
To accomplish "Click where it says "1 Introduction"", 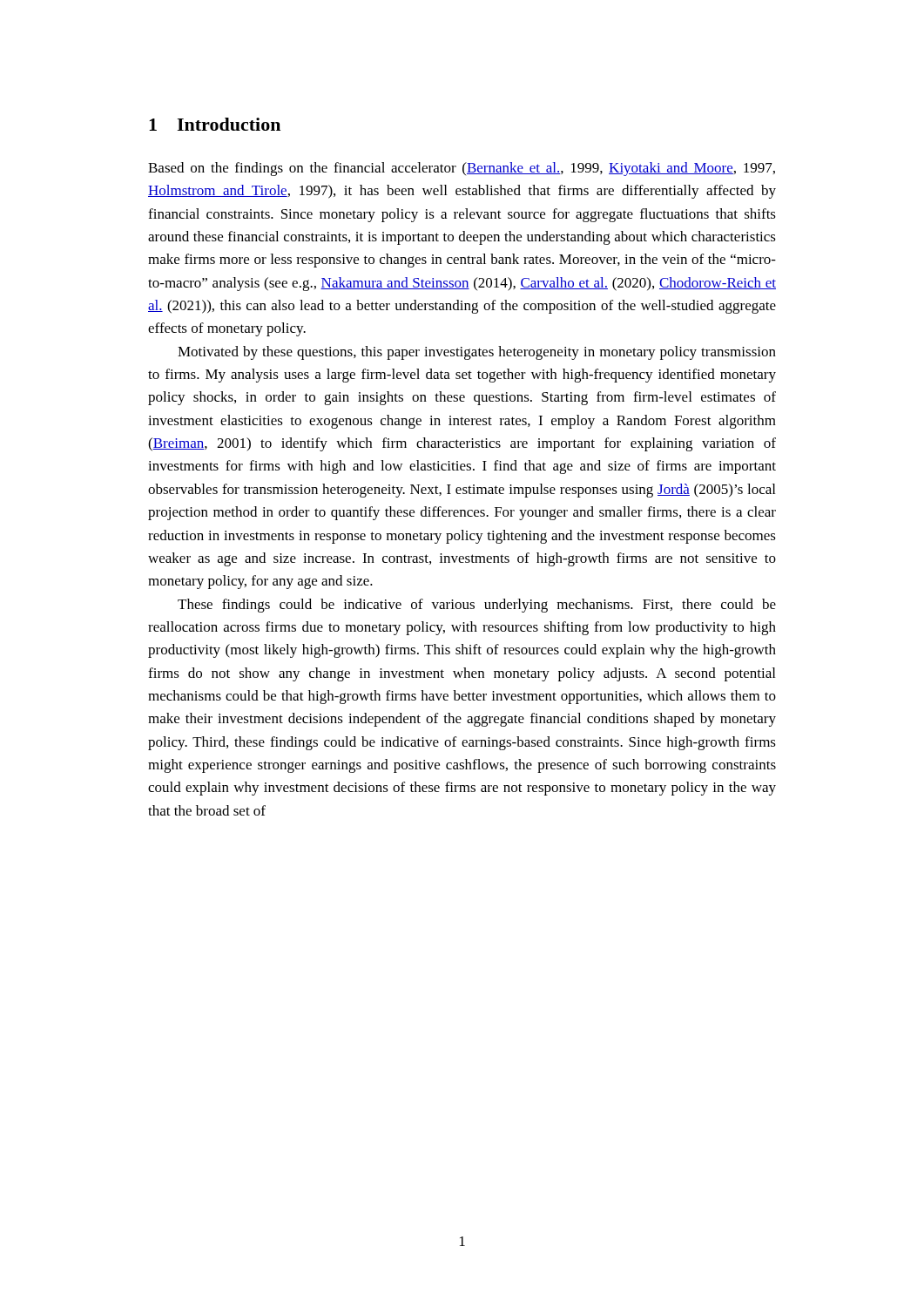I will pyautogui.click(x=215, y=124).
